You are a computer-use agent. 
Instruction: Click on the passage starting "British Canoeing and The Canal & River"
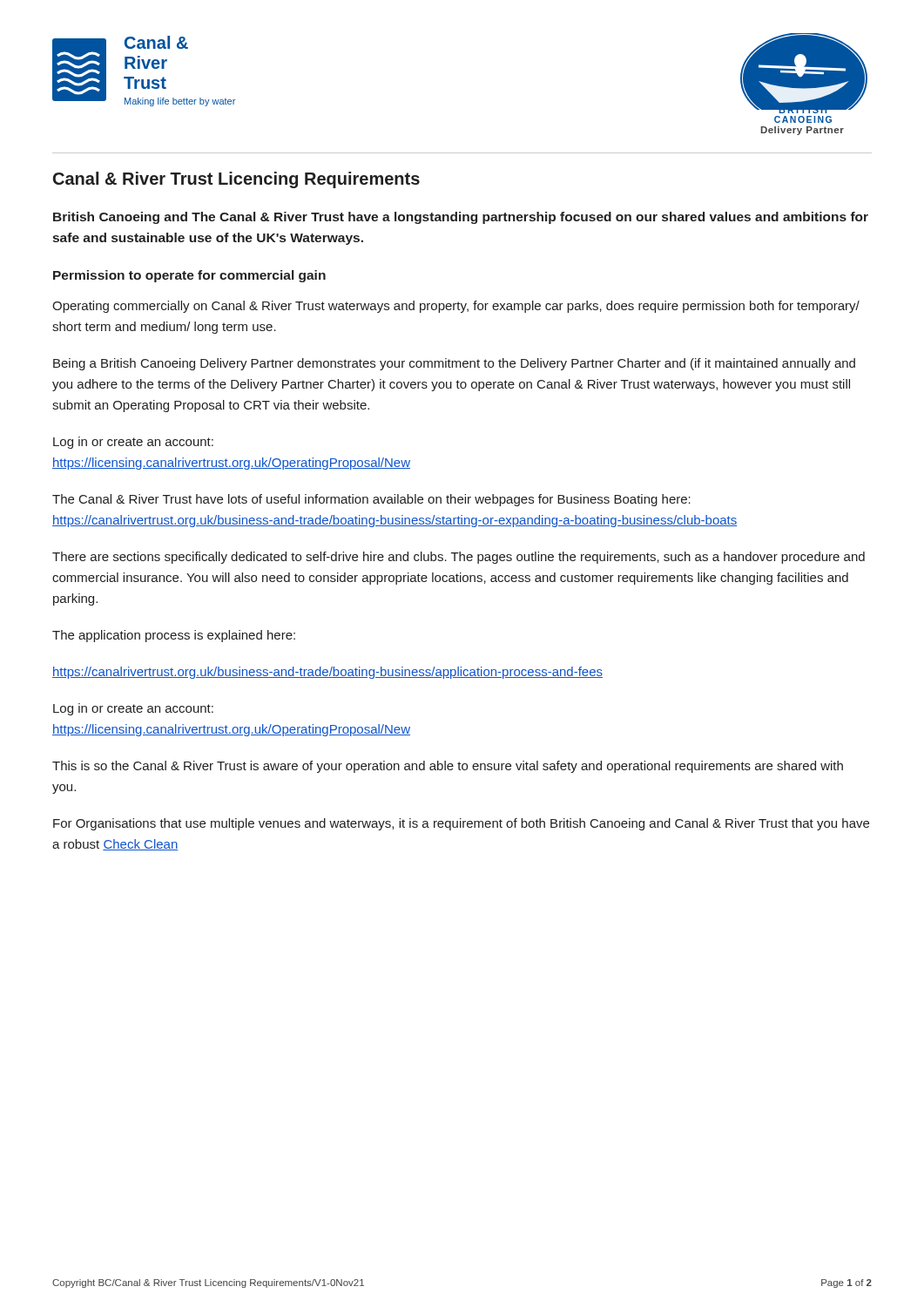pos(460,227)
